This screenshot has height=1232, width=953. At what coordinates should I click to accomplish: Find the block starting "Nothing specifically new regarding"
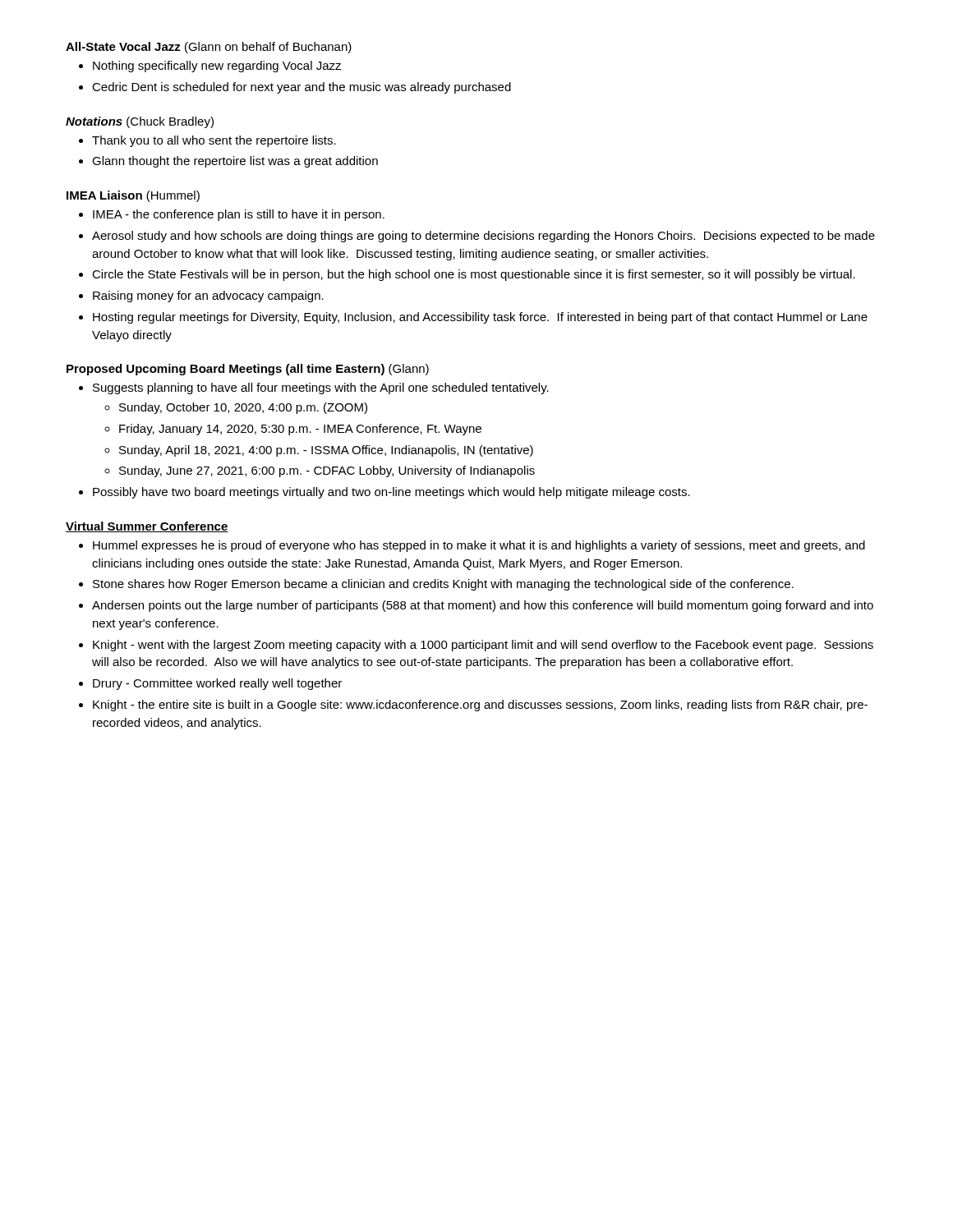217,67
